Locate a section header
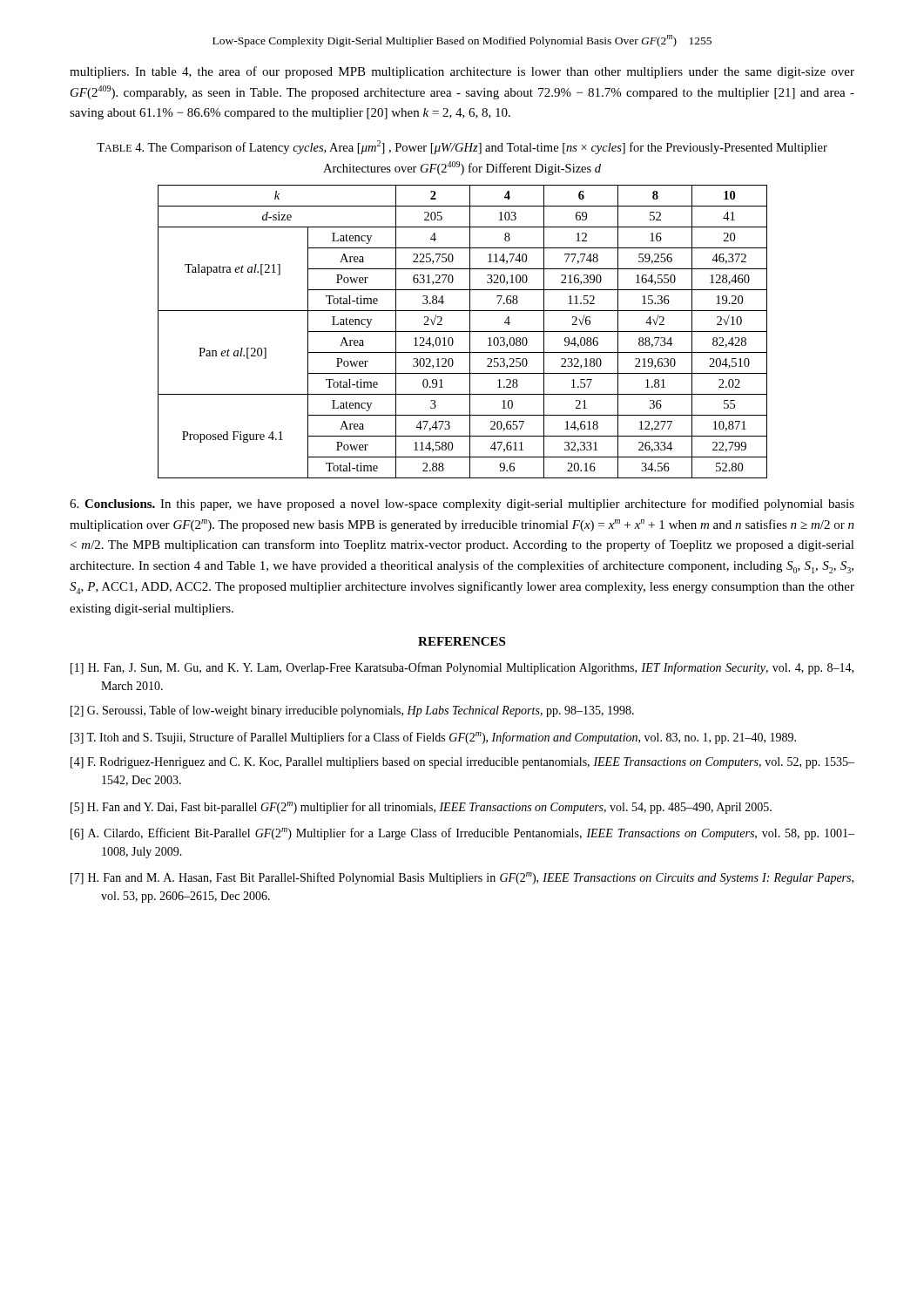The image size is (924, 1307). tap(462, 641)
